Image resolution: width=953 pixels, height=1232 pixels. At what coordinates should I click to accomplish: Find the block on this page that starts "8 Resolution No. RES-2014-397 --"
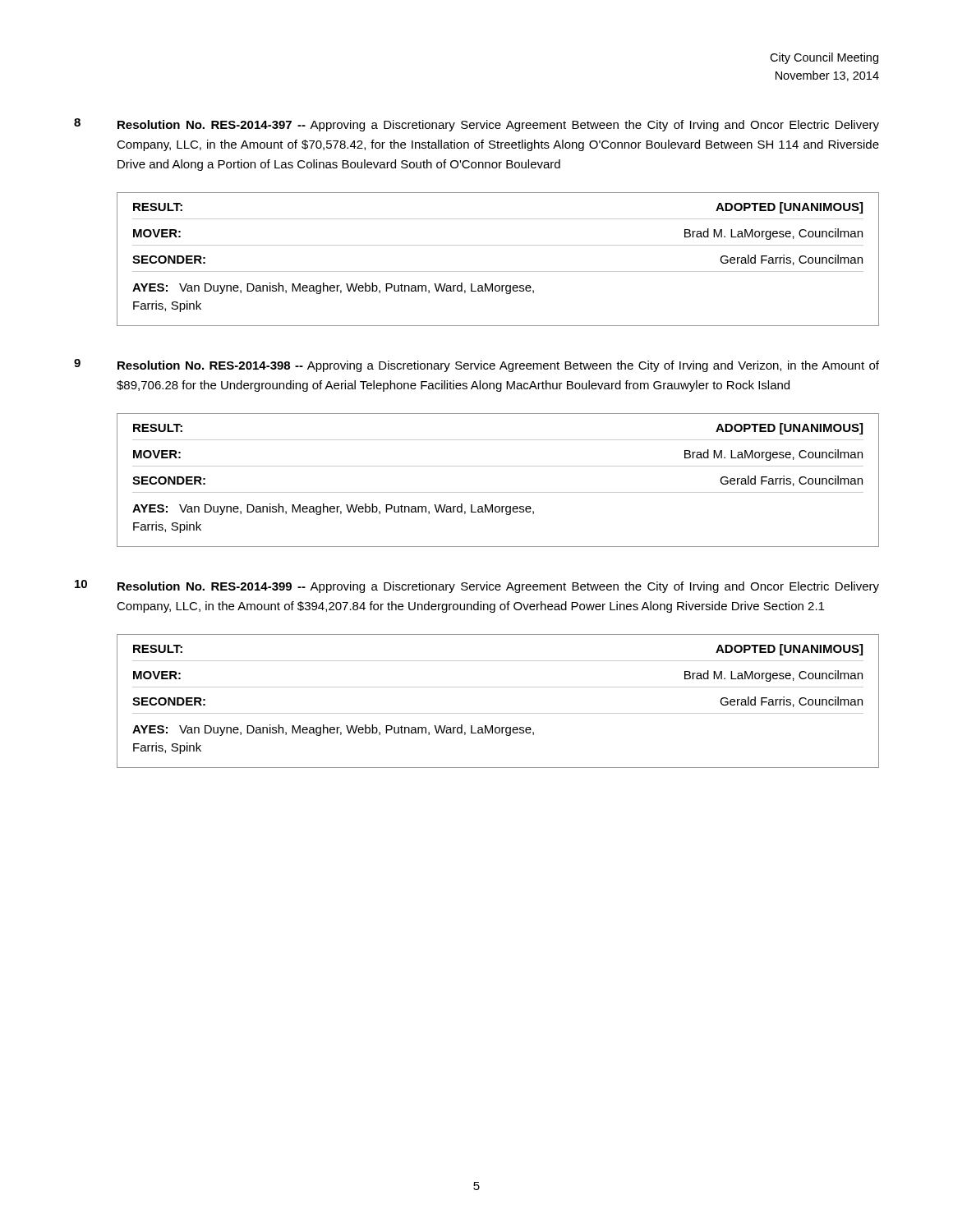coord(476,144)
